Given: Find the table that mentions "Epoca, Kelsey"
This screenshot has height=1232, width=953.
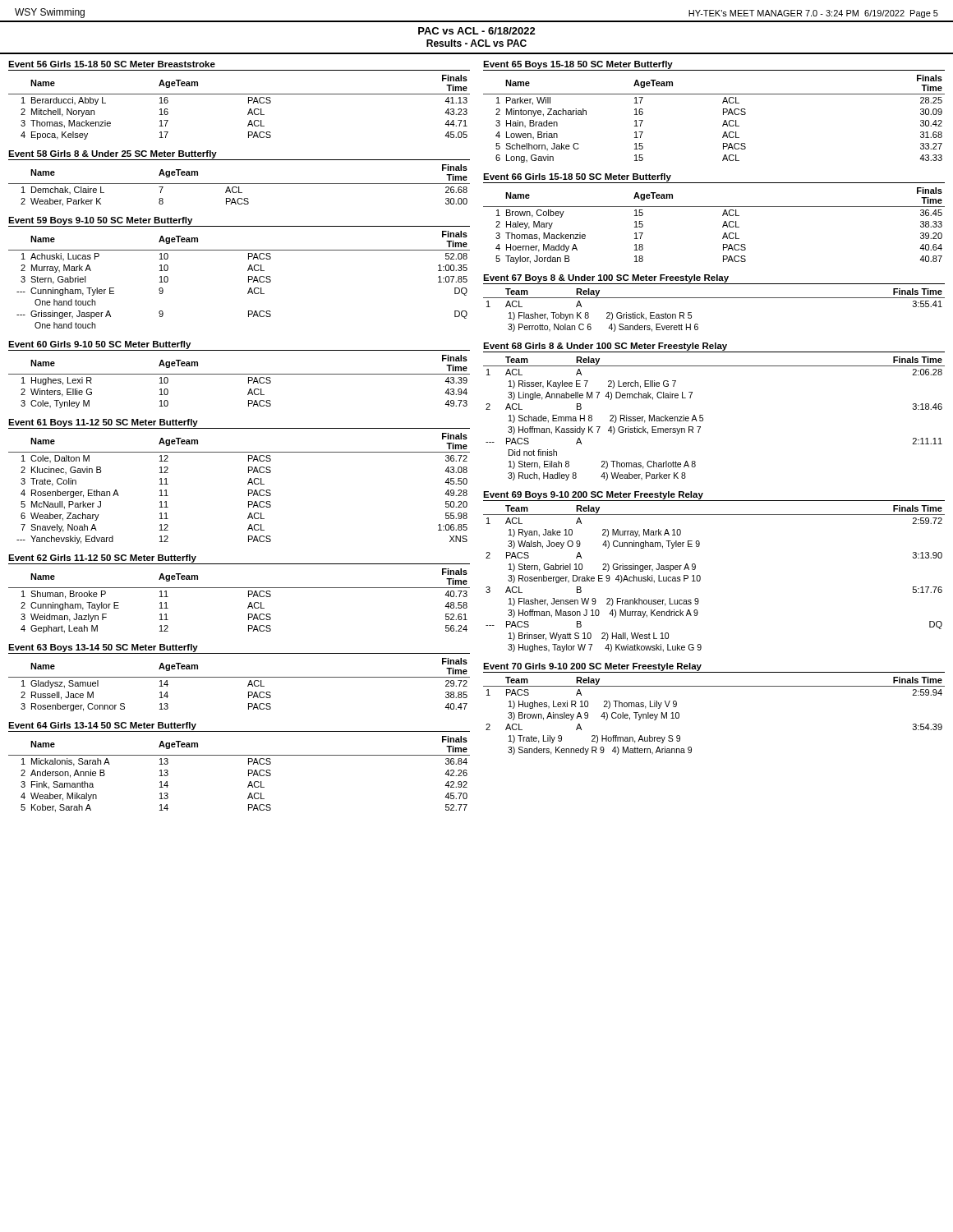Looking at the screenshot, I should pos(239,106).
